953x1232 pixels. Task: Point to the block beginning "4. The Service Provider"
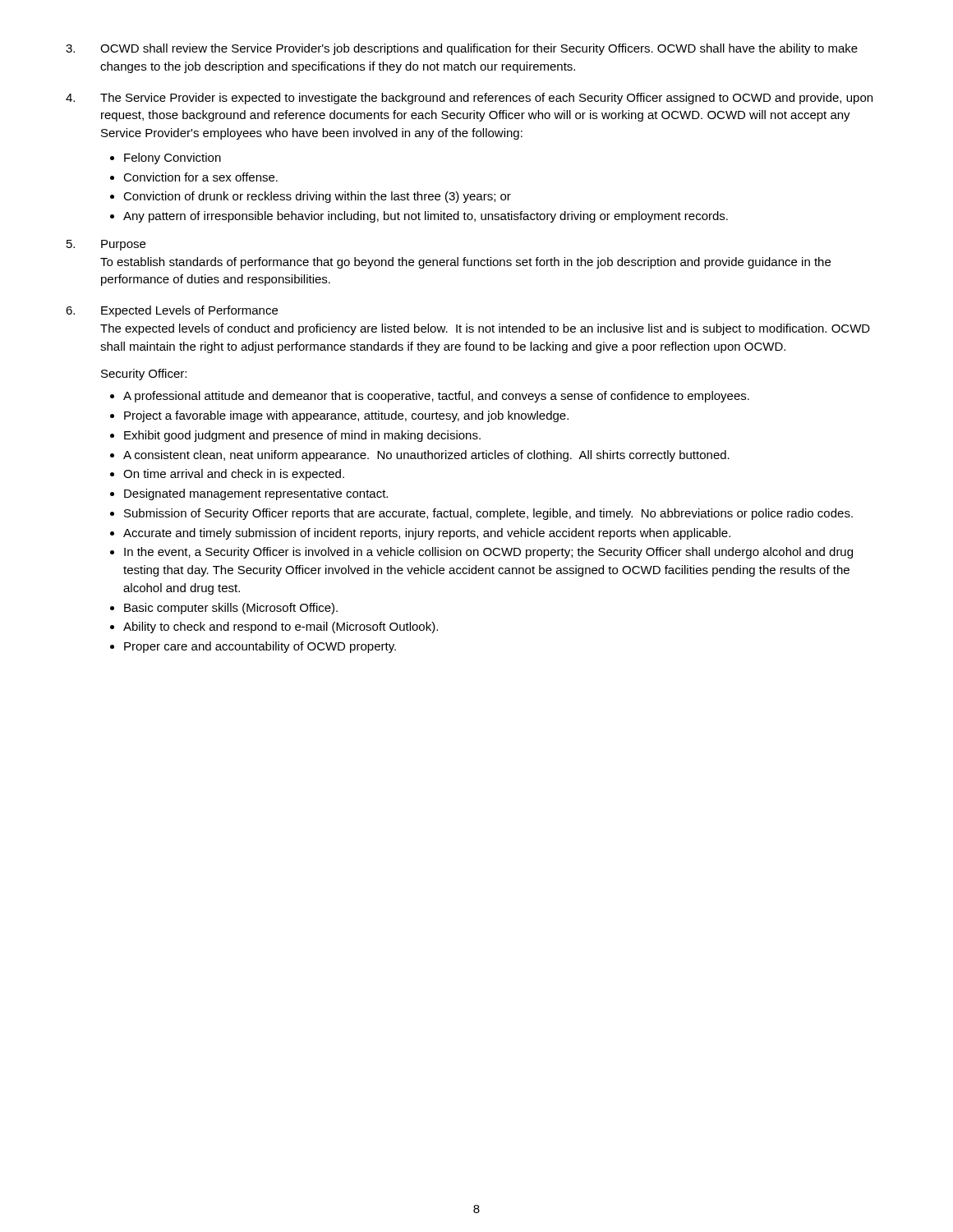pyautogui.click(x=469, y=99)
